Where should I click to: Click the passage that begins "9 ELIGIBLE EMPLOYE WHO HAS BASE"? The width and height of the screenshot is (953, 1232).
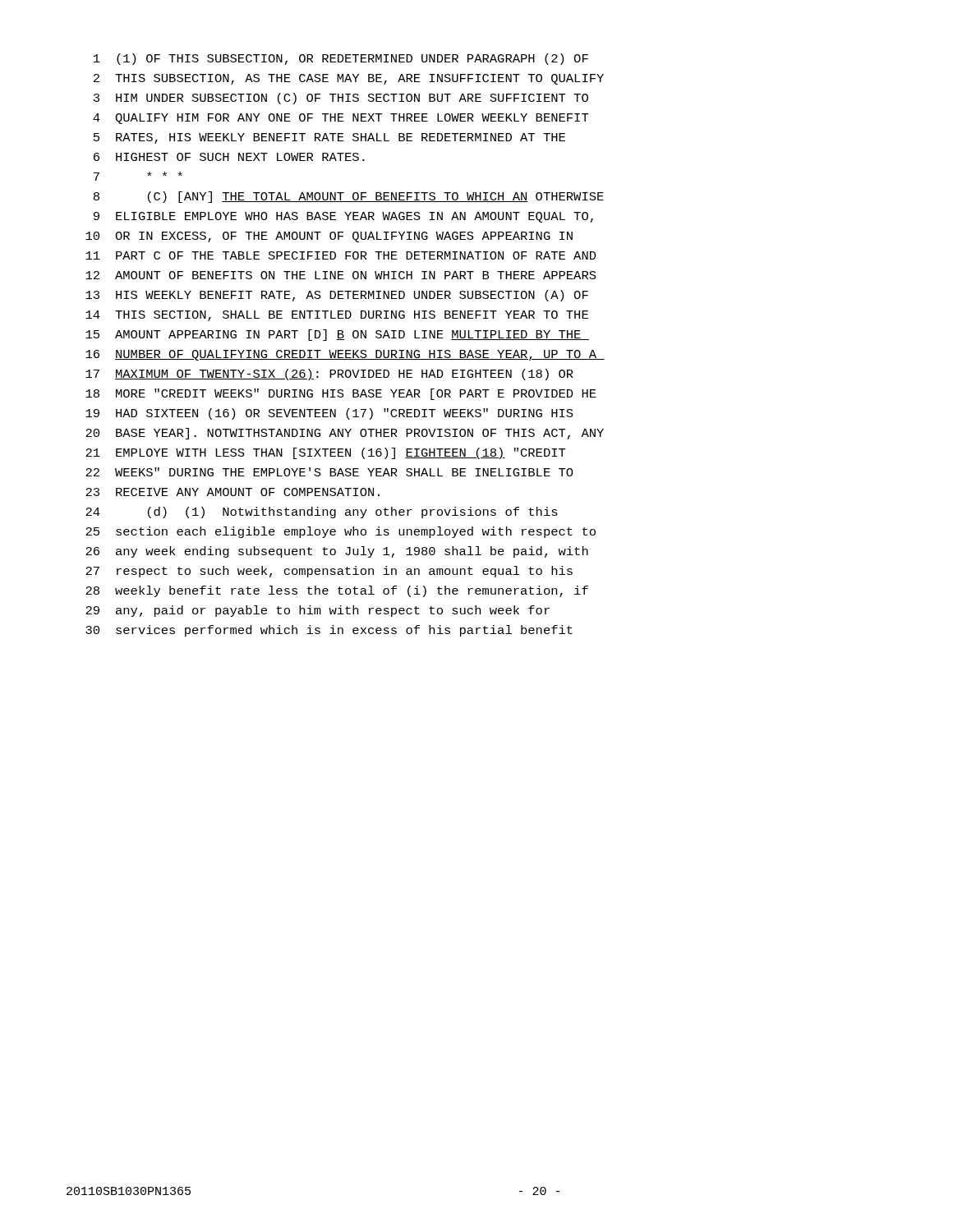click(x=476, y=217)
